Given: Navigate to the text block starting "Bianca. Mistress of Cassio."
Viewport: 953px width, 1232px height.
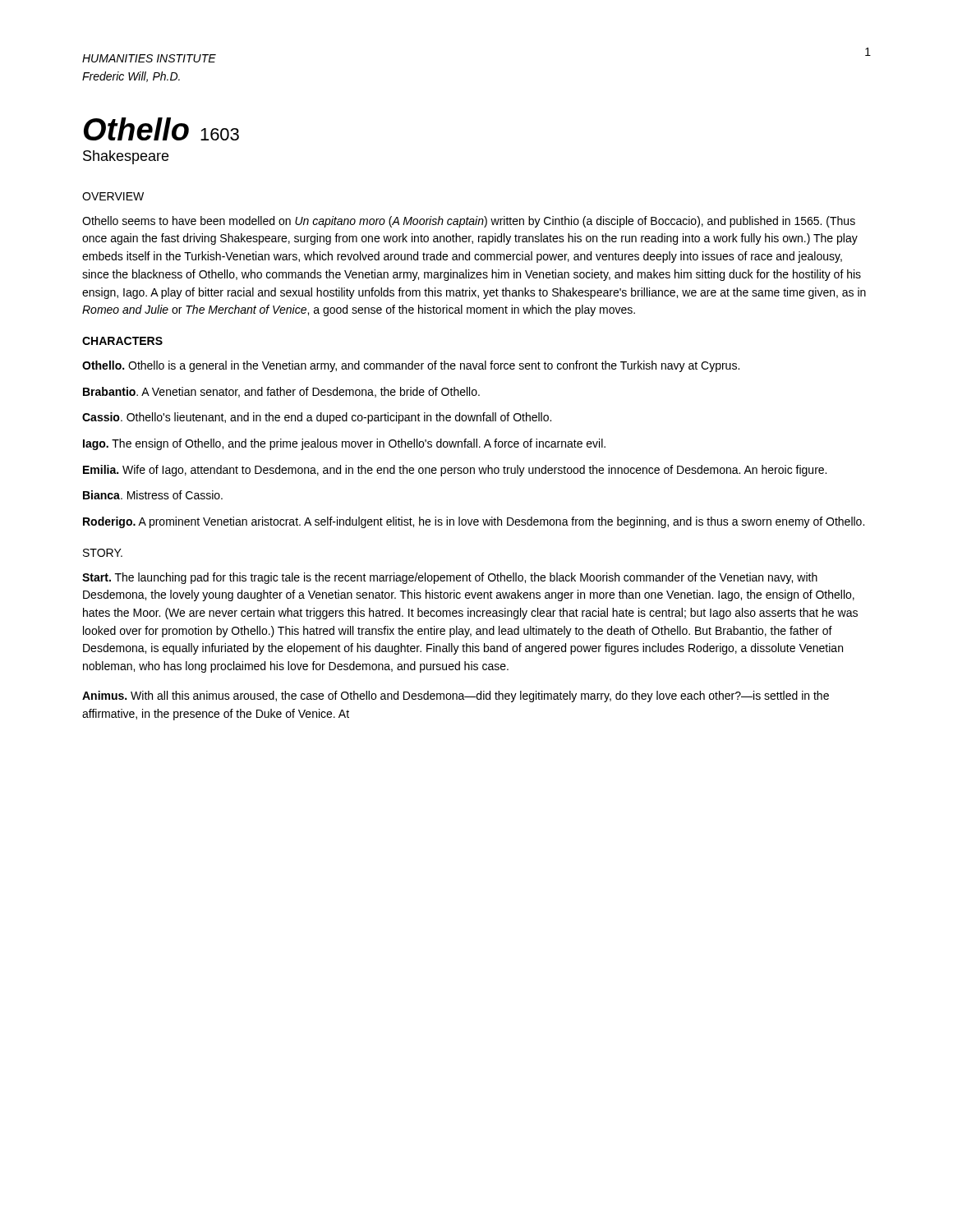Looking at the screenshot, I should click(153, 496).
